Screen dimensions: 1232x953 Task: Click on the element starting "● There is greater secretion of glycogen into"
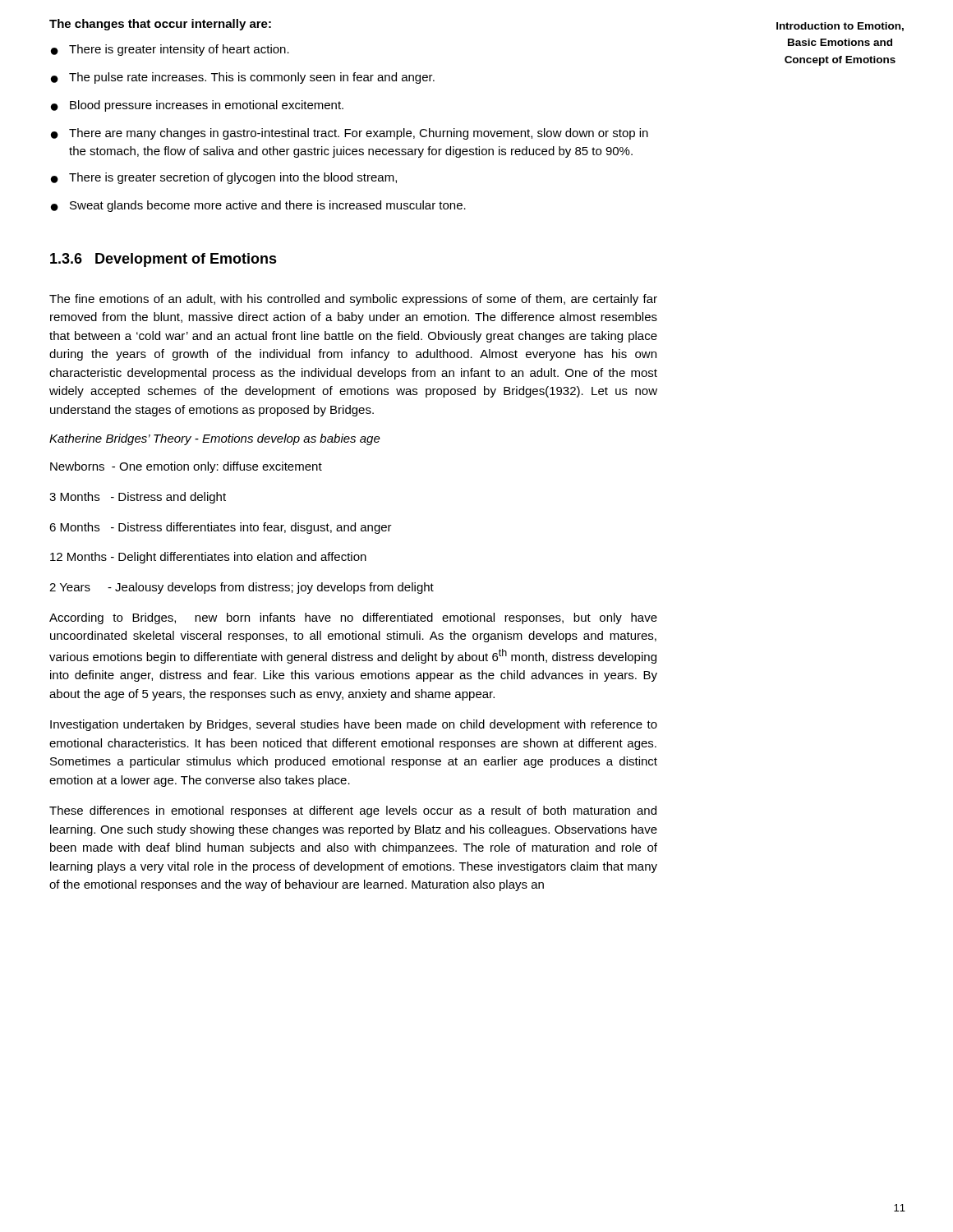(224, 178)
